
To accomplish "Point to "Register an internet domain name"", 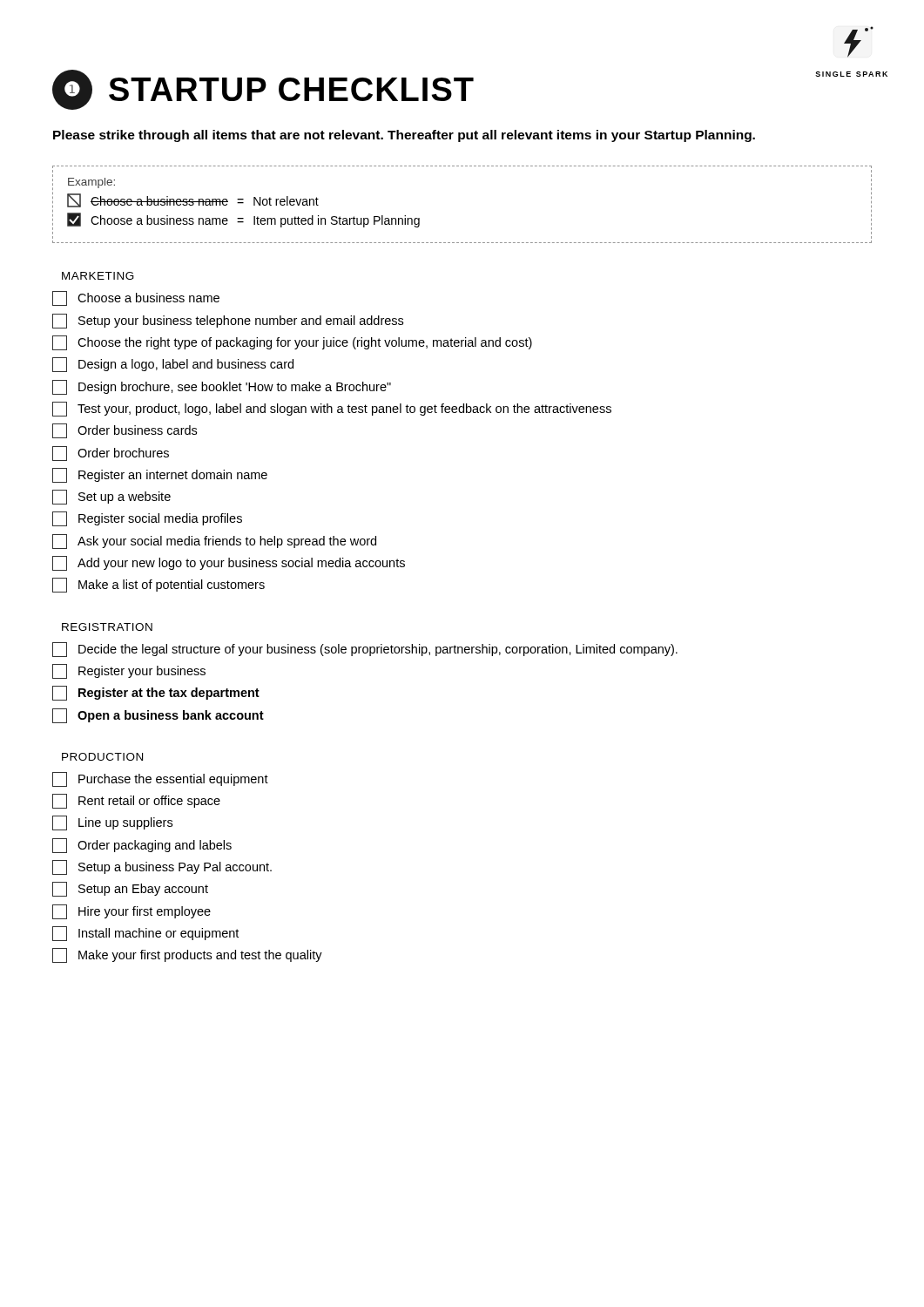I will [x=160, y=475].
